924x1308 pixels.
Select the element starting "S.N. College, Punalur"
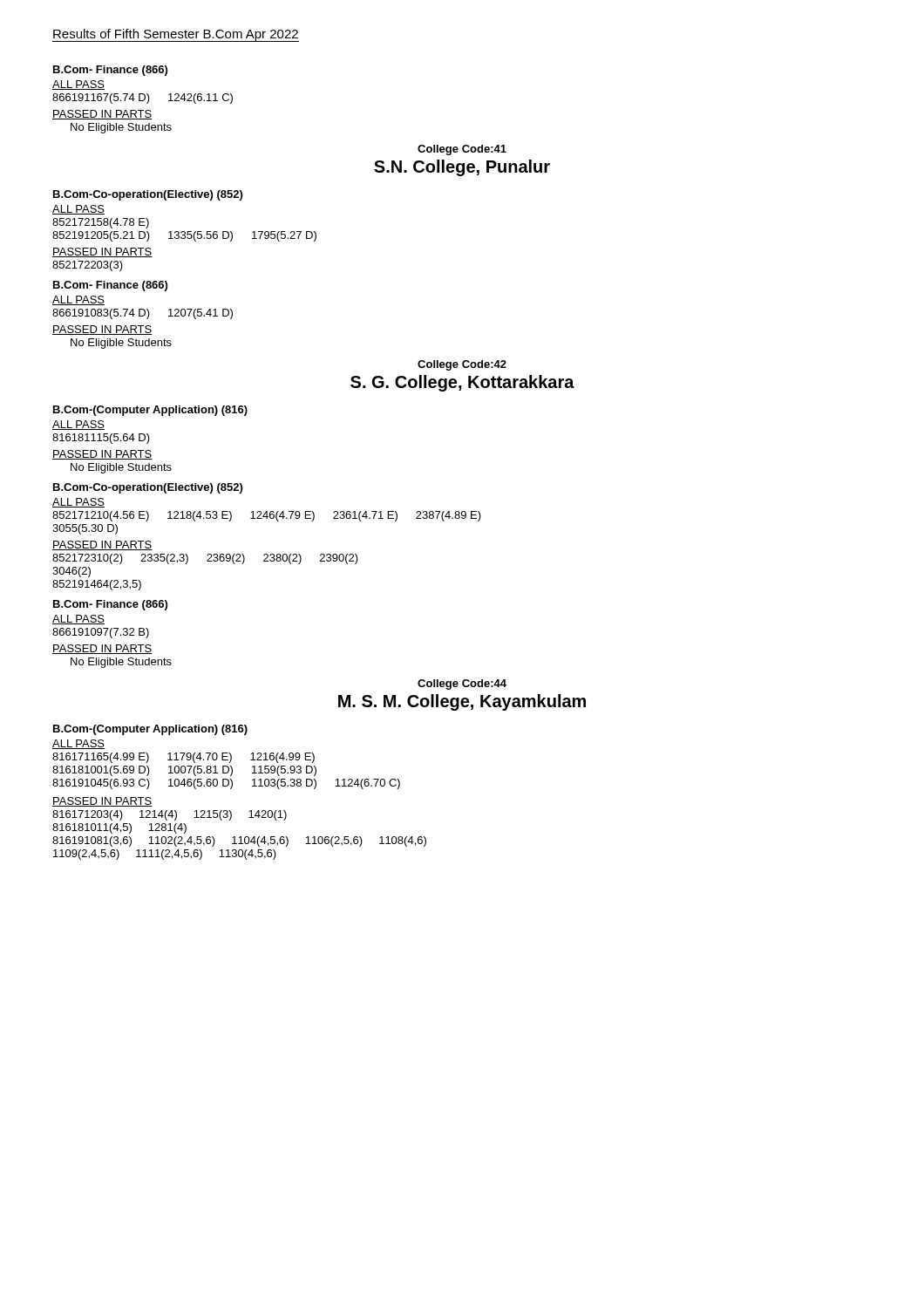462,167
